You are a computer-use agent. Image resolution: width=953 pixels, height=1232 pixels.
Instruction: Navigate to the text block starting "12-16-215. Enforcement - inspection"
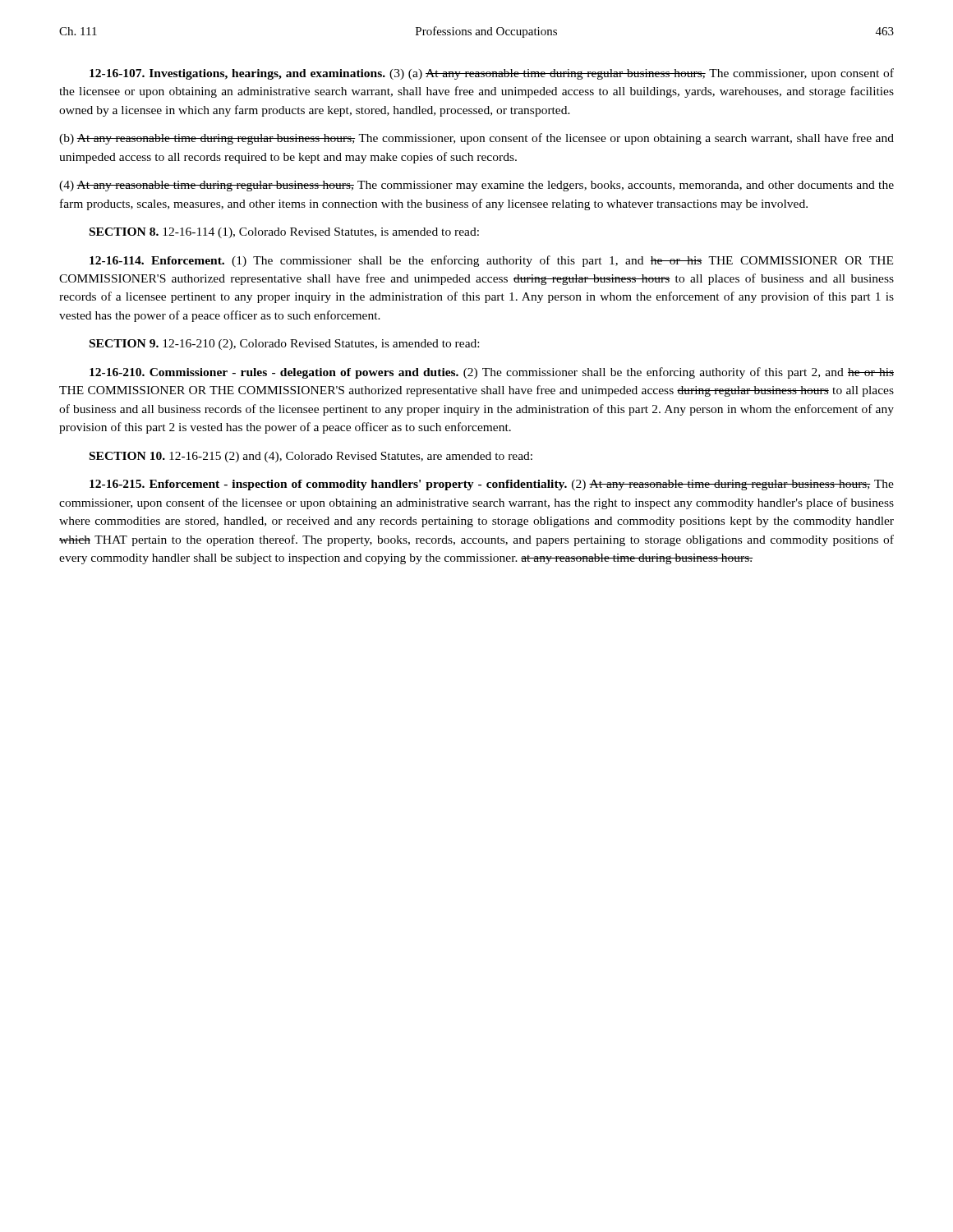(476, 521)
